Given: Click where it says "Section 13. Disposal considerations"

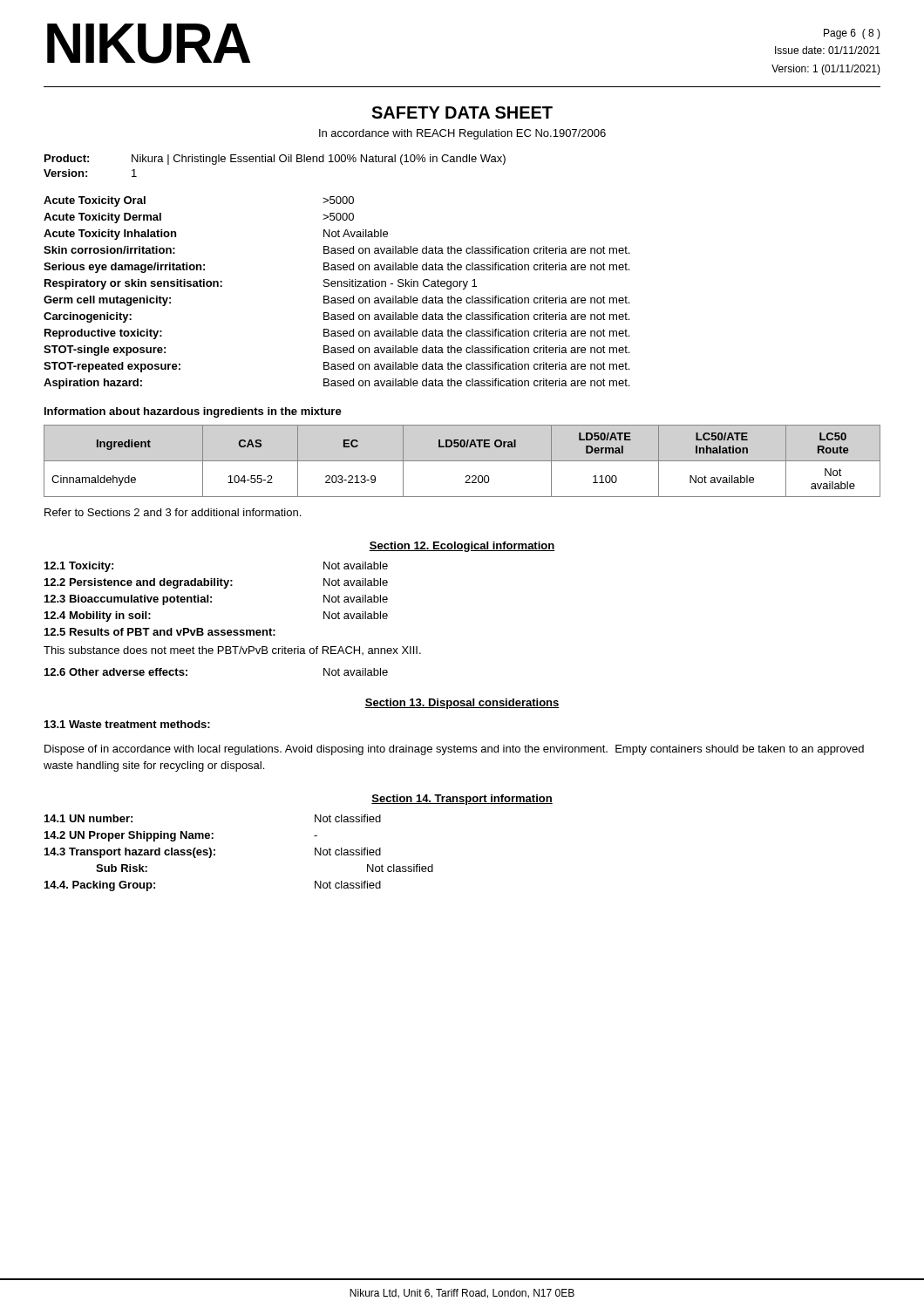Looking at the screenshot, I should tap(462, 703).
